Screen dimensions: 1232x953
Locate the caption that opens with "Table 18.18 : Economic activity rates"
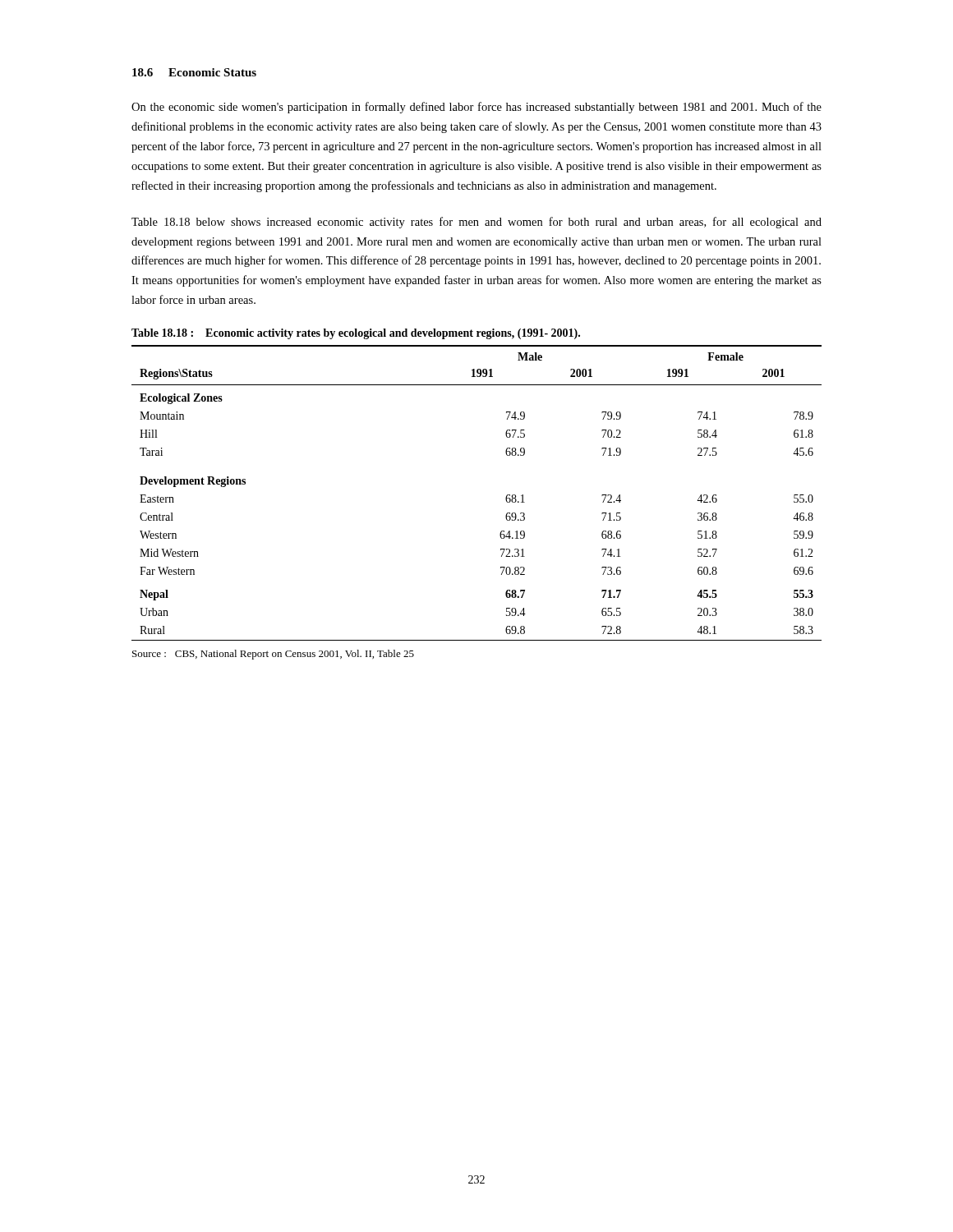click(356, 333)
